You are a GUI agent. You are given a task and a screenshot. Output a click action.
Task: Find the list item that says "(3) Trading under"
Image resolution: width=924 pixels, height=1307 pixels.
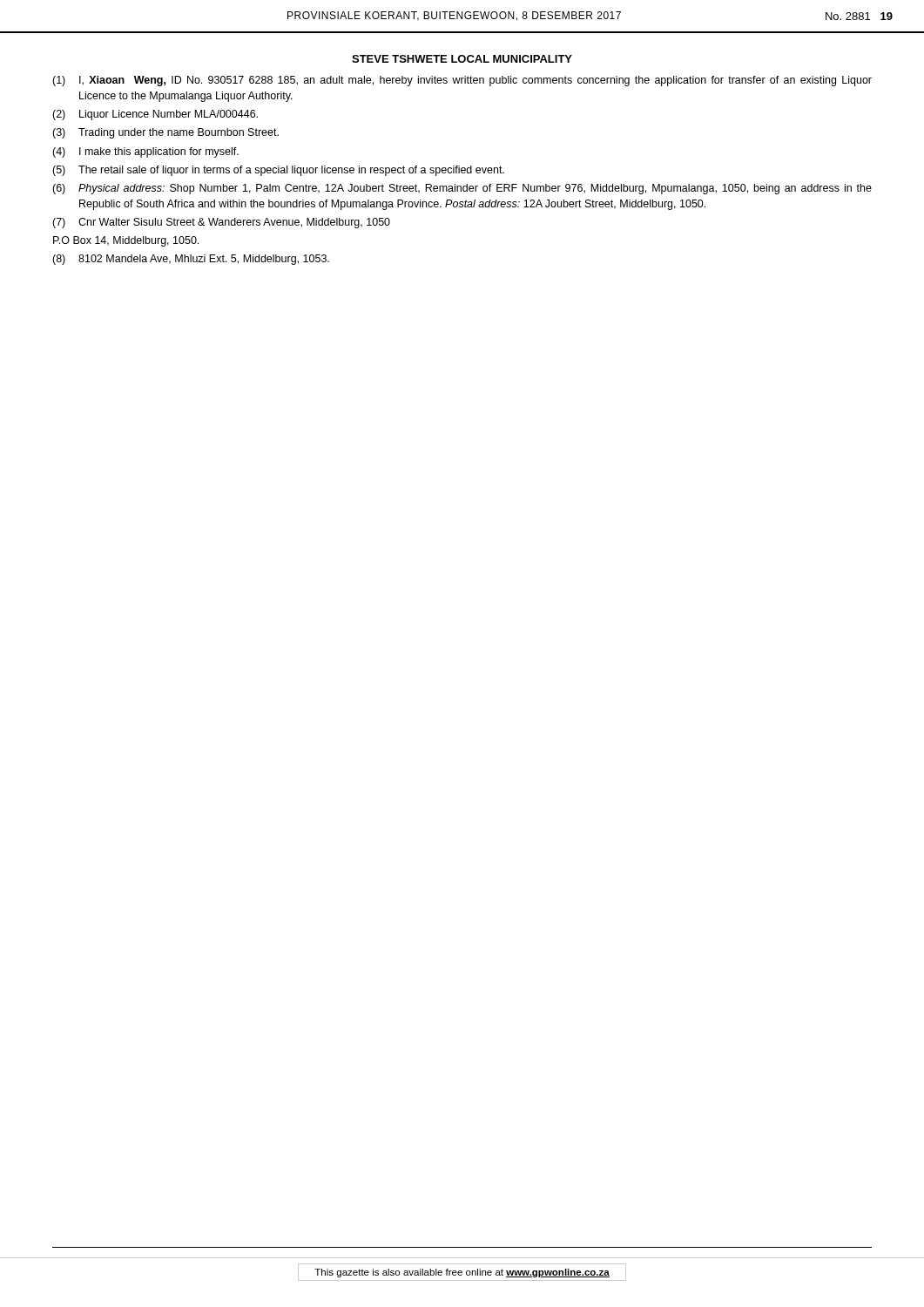tap(165, 133)
